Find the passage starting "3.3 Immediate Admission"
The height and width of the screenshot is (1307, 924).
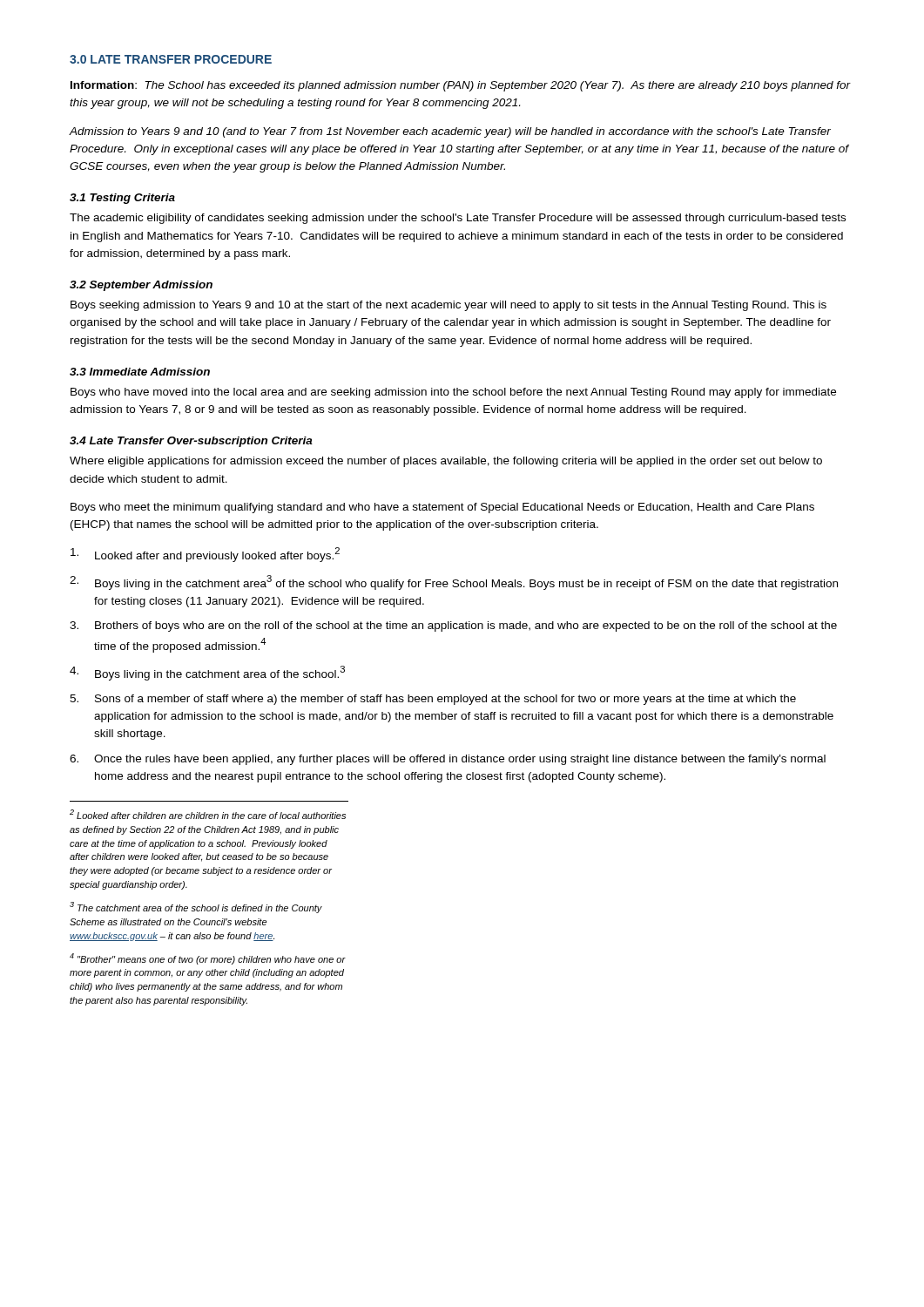(x=140, y=371)
